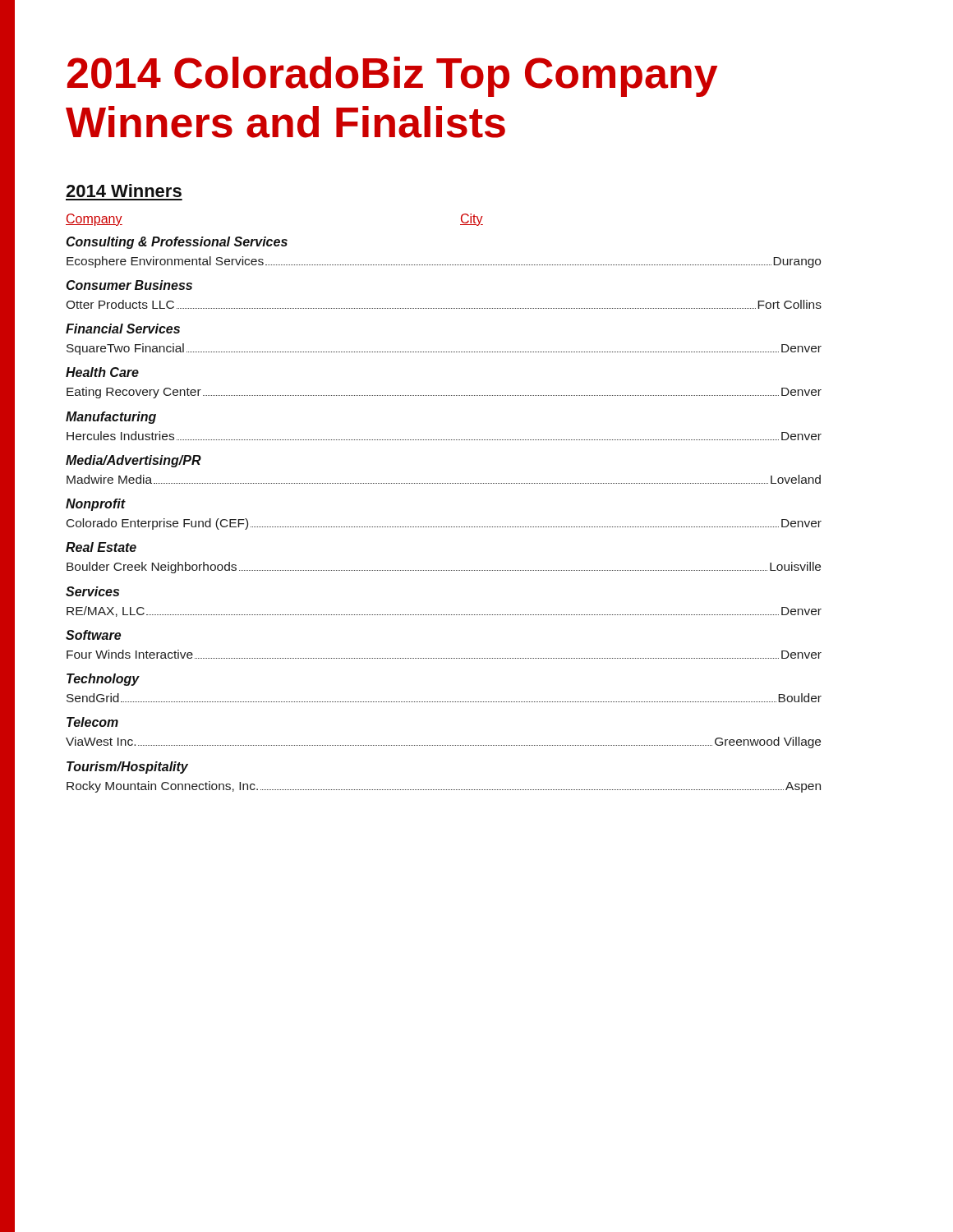This screenshot has width=953, height=1232.
Task: Locate the element starting "2014 Winners"
Action: pyautogui.click(x=124, y=191)
